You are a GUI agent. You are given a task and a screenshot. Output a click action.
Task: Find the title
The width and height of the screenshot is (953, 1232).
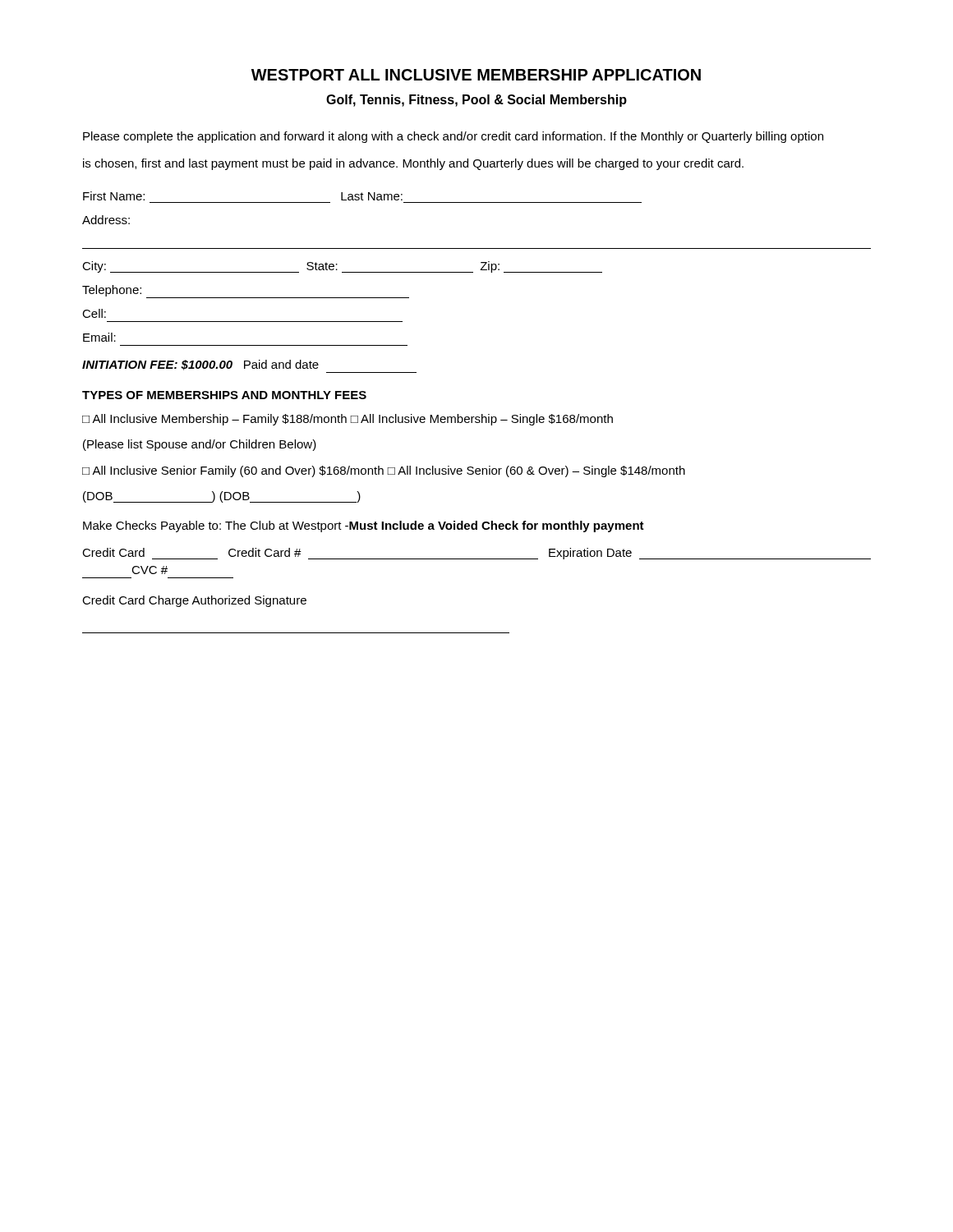[x=476, y=75]
